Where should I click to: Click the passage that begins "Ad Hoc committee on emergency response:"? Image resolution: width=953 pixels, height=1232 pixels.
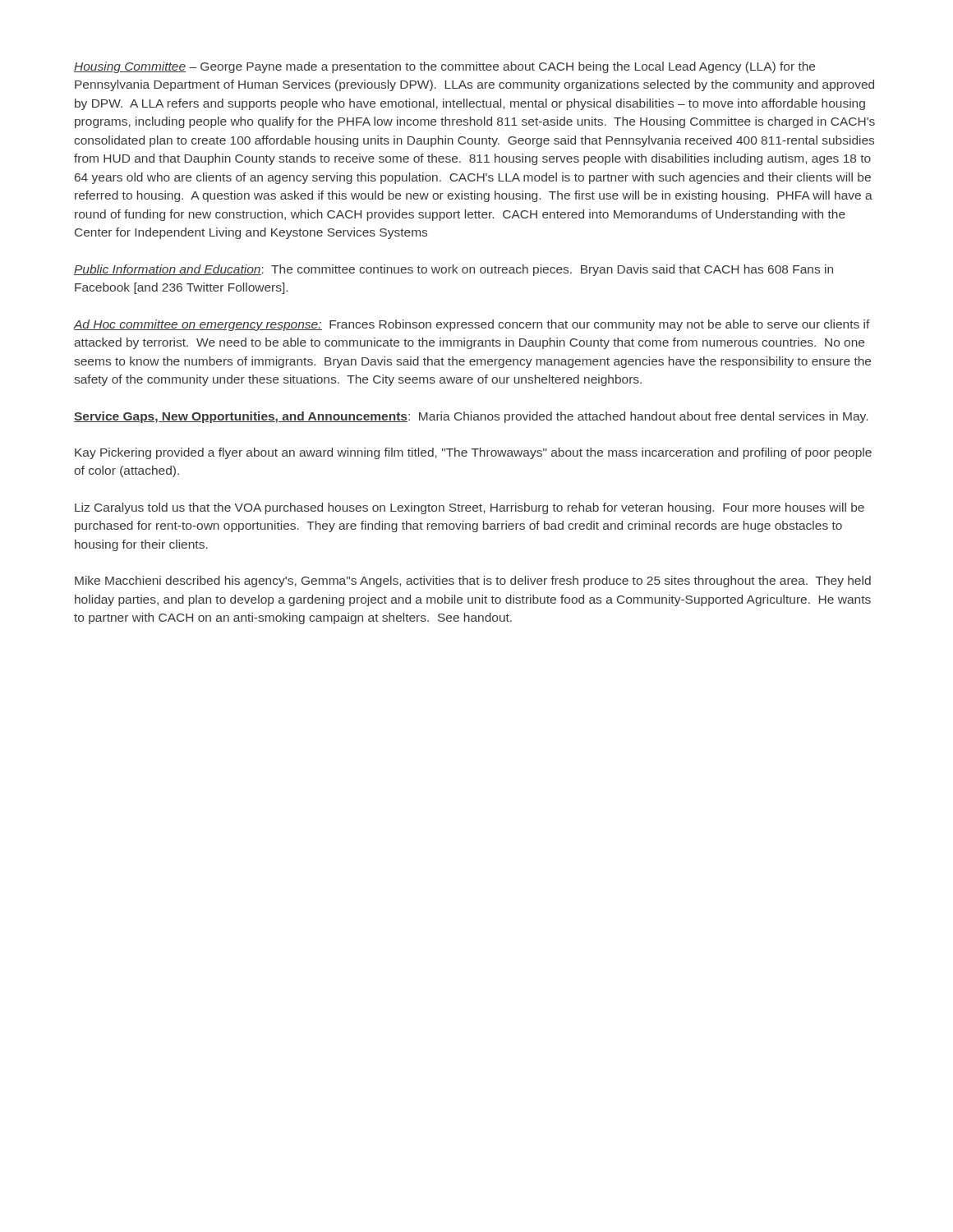tap(473, 351)
